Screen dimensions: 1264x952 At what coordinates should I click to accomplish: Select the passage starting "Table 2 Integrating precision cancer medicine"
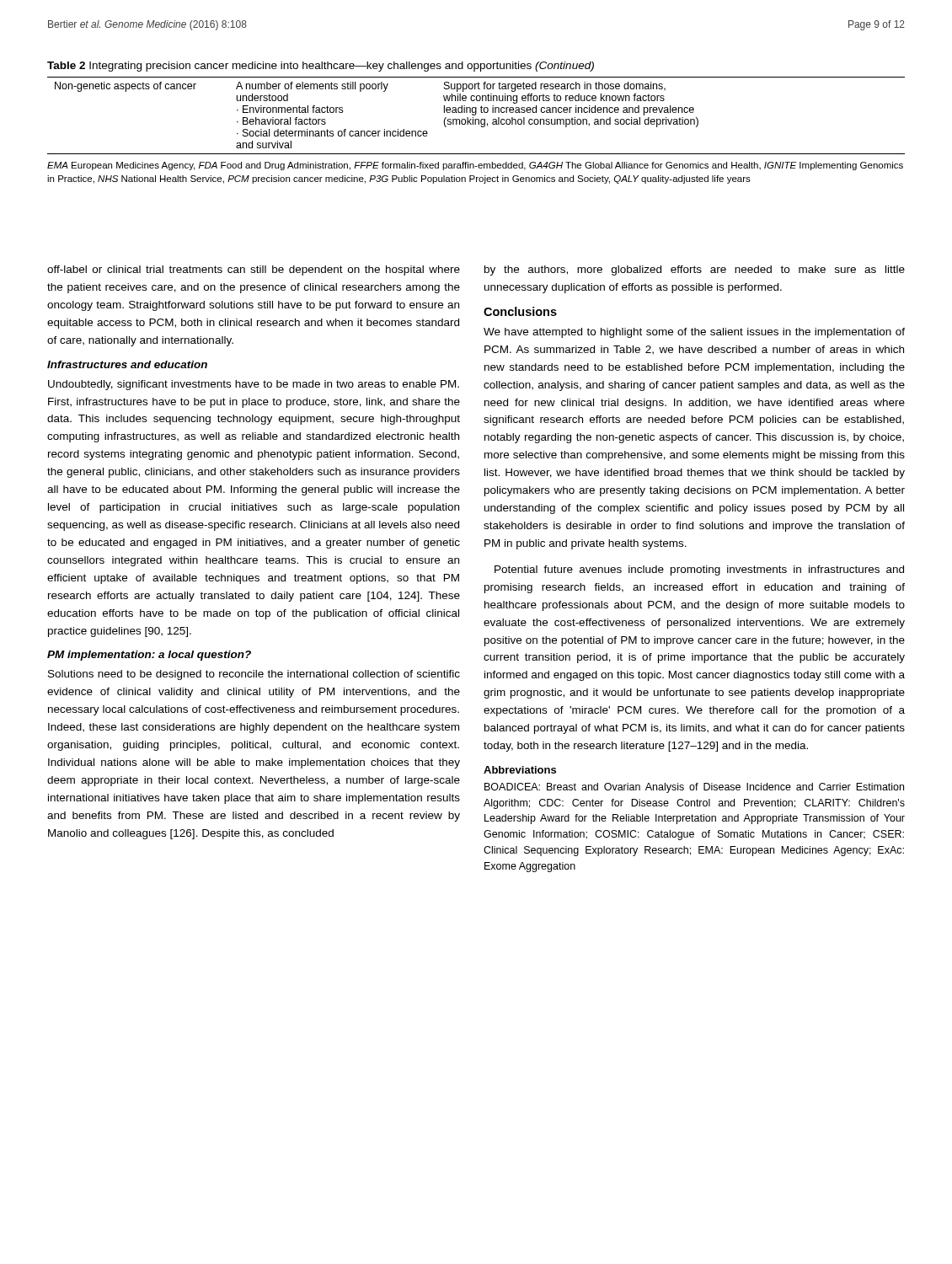[x=321, y=65]
